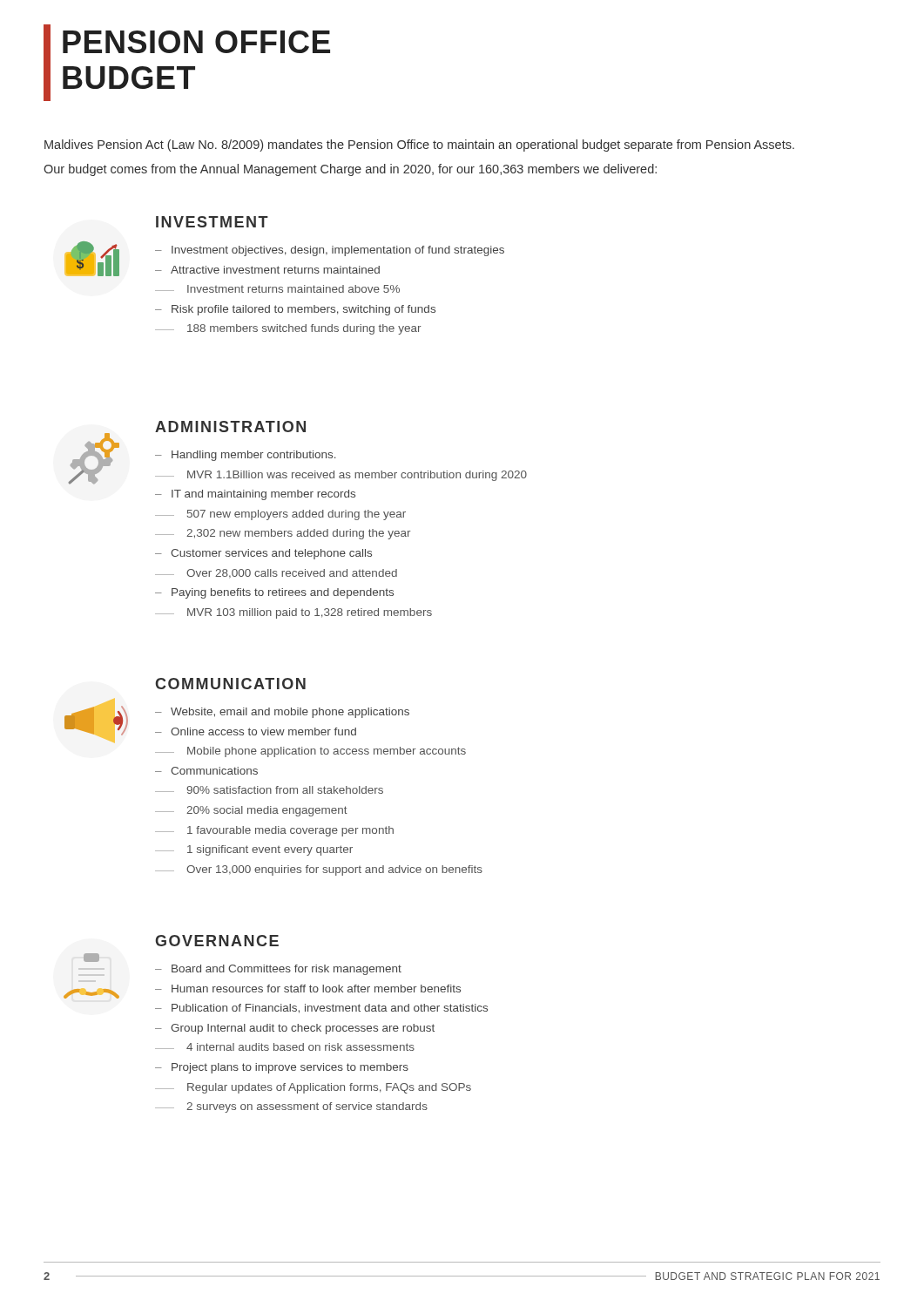Locate the list item that says "20% social media engagement"
Viewport: 924px width, 1307px height.
pyautogui.click(x=267, y=810)
